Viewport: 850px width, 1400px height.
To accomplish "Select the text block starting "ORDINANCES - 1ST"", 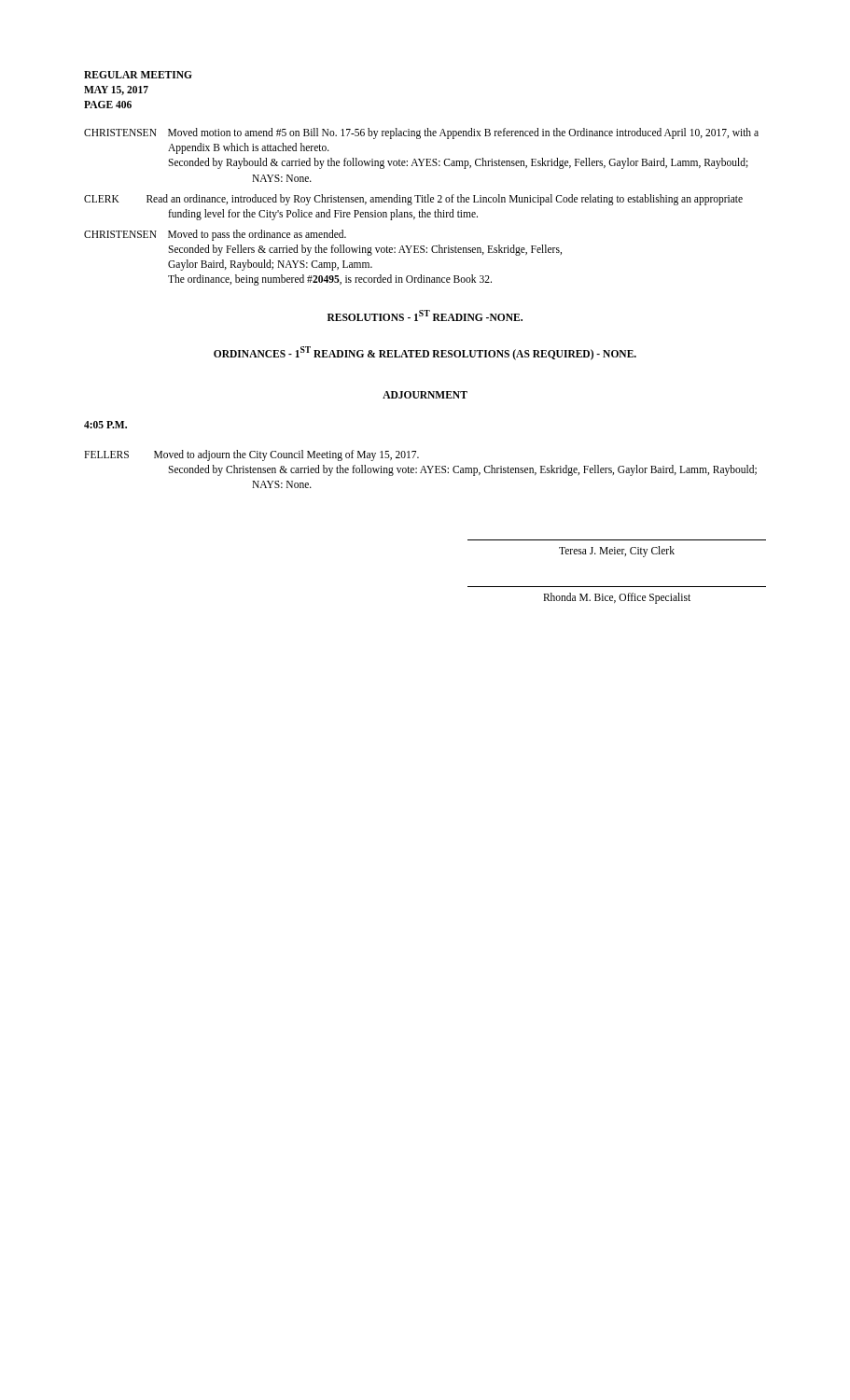I will click(x=425, y=352).
